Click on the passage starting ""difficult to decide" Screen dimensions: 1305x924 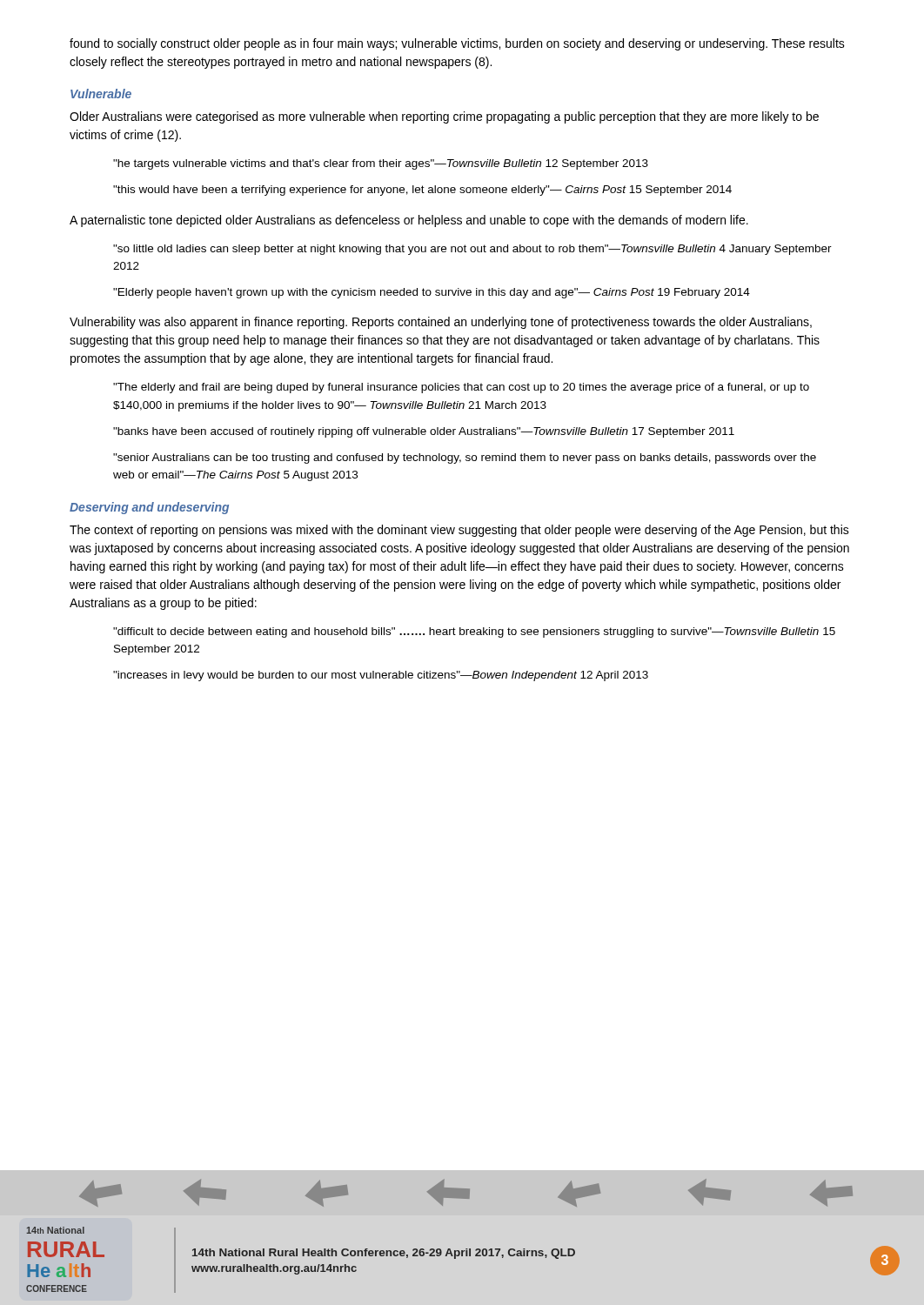474,640
